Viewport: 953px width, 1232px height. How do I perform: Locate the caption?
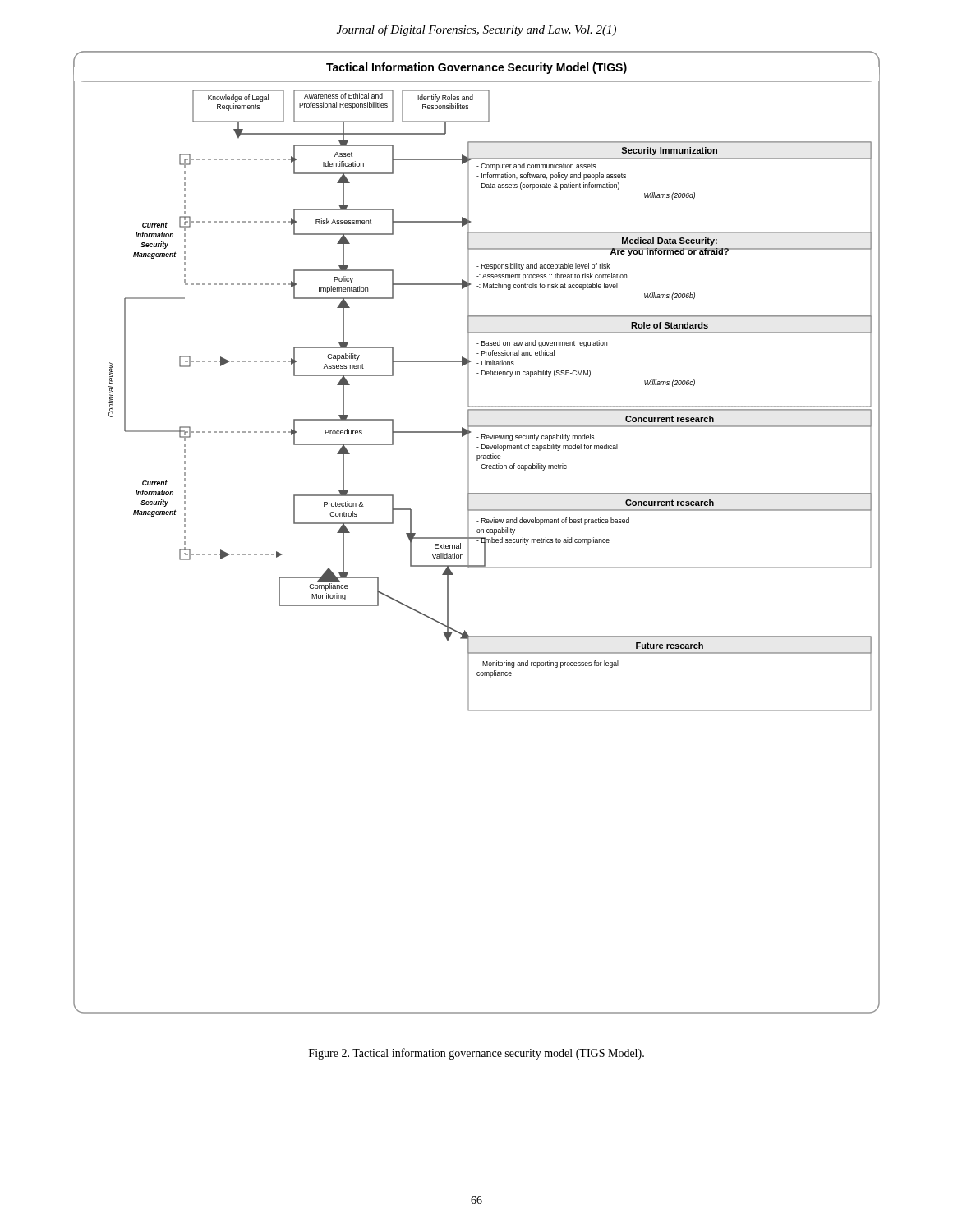click(476, 1053)
